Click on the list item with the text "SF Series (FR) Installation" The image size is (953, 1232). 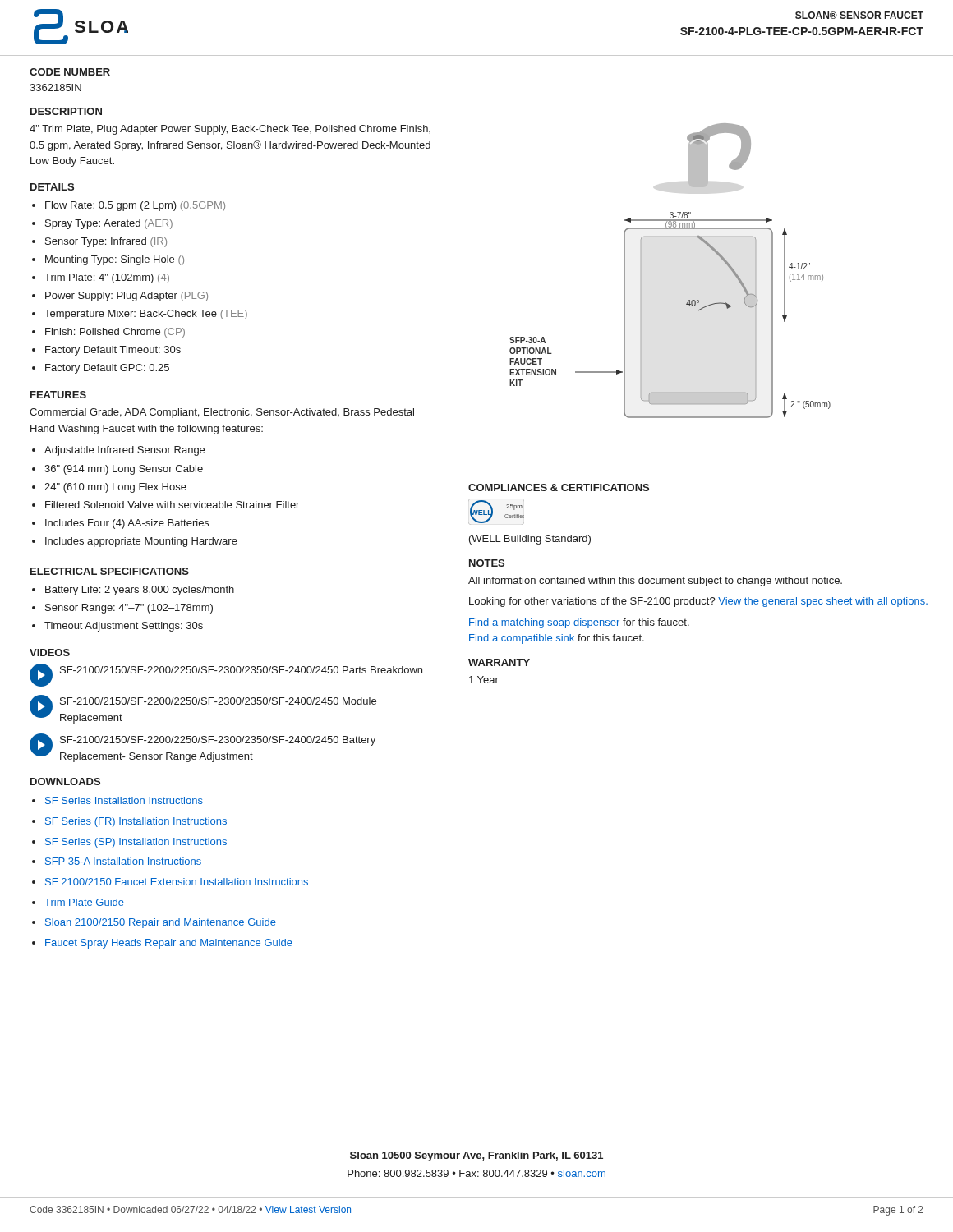point(136,821)
